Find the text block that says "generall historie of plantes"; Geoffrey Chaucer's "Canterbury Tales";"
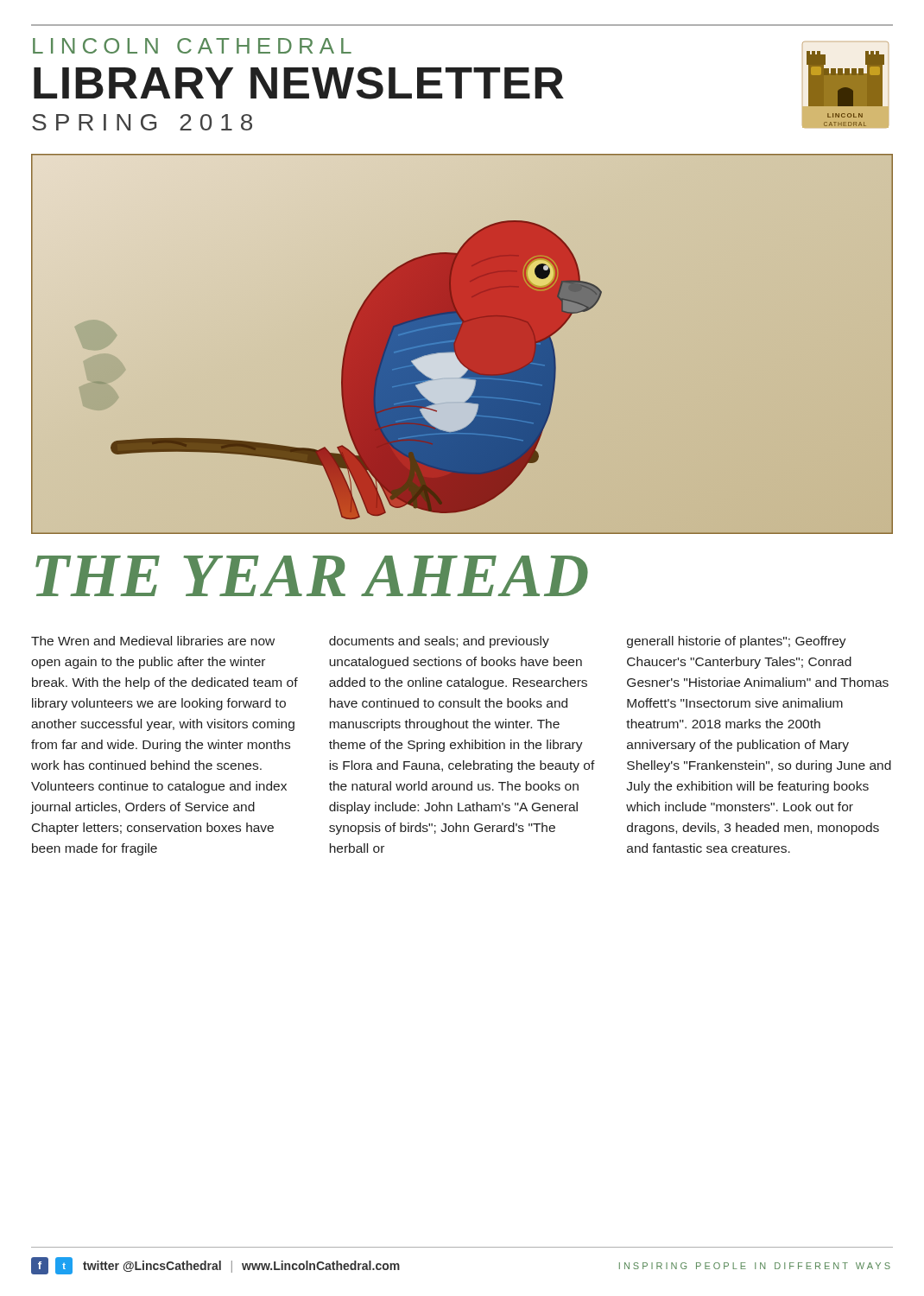This screenshot has width=924, height=1296. [759, 744]
